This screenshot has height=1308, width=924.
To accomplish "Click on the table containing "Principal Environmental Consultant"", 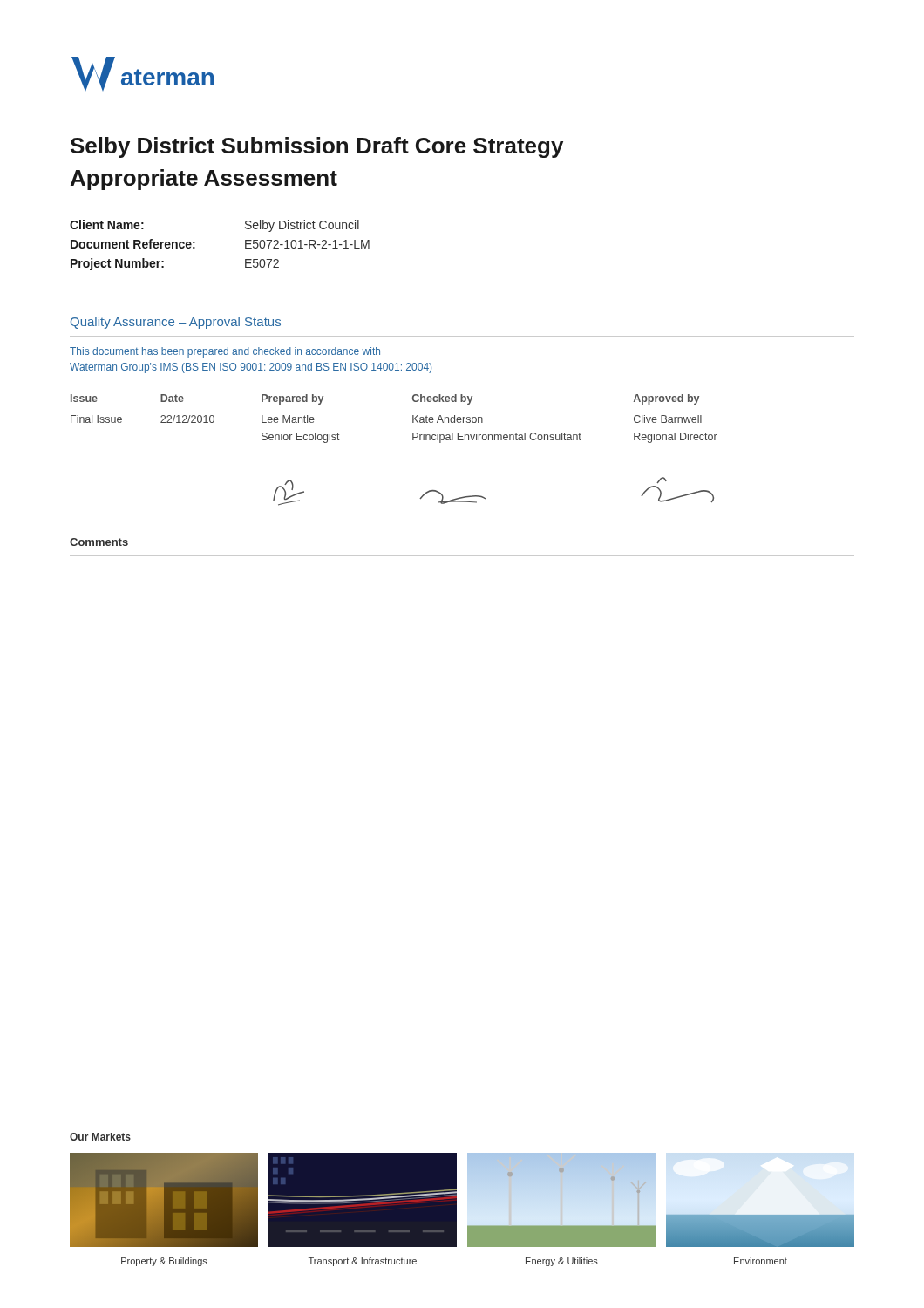I will click(462, 455).
